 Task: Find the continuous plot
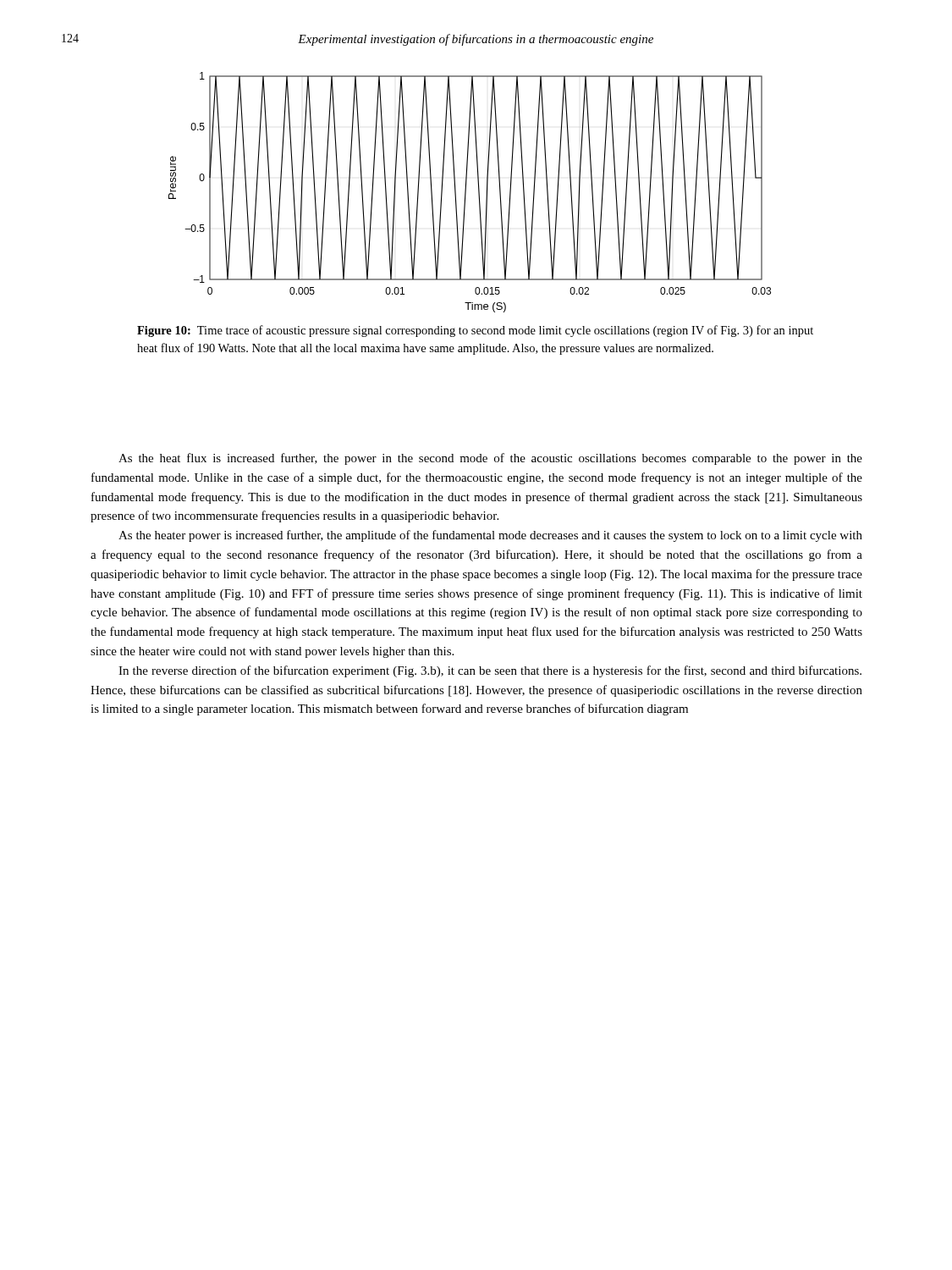click(x=470, y=190)
